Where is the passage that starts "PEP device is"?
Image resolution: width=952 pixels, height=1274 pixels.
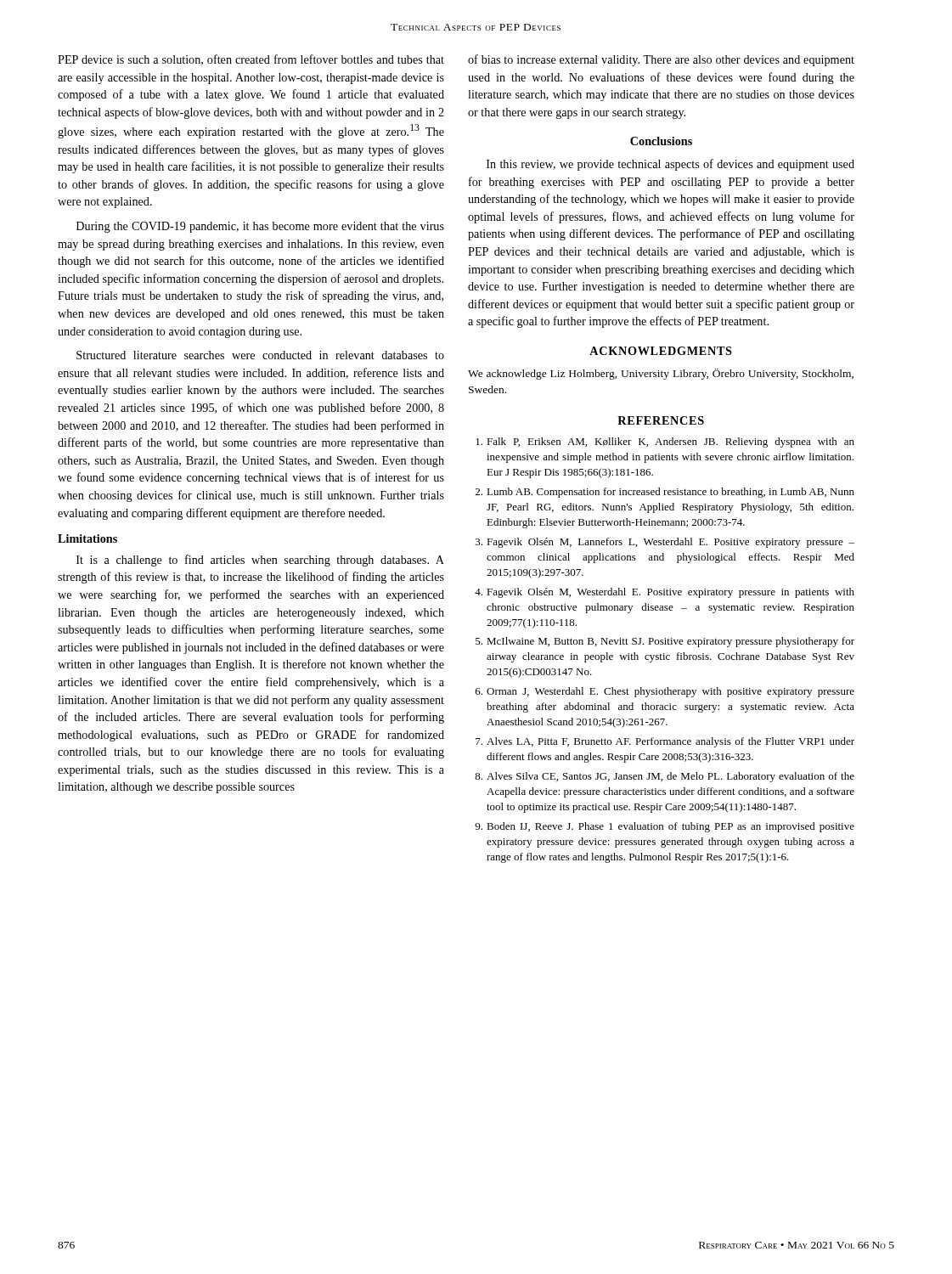coord(251,131)
